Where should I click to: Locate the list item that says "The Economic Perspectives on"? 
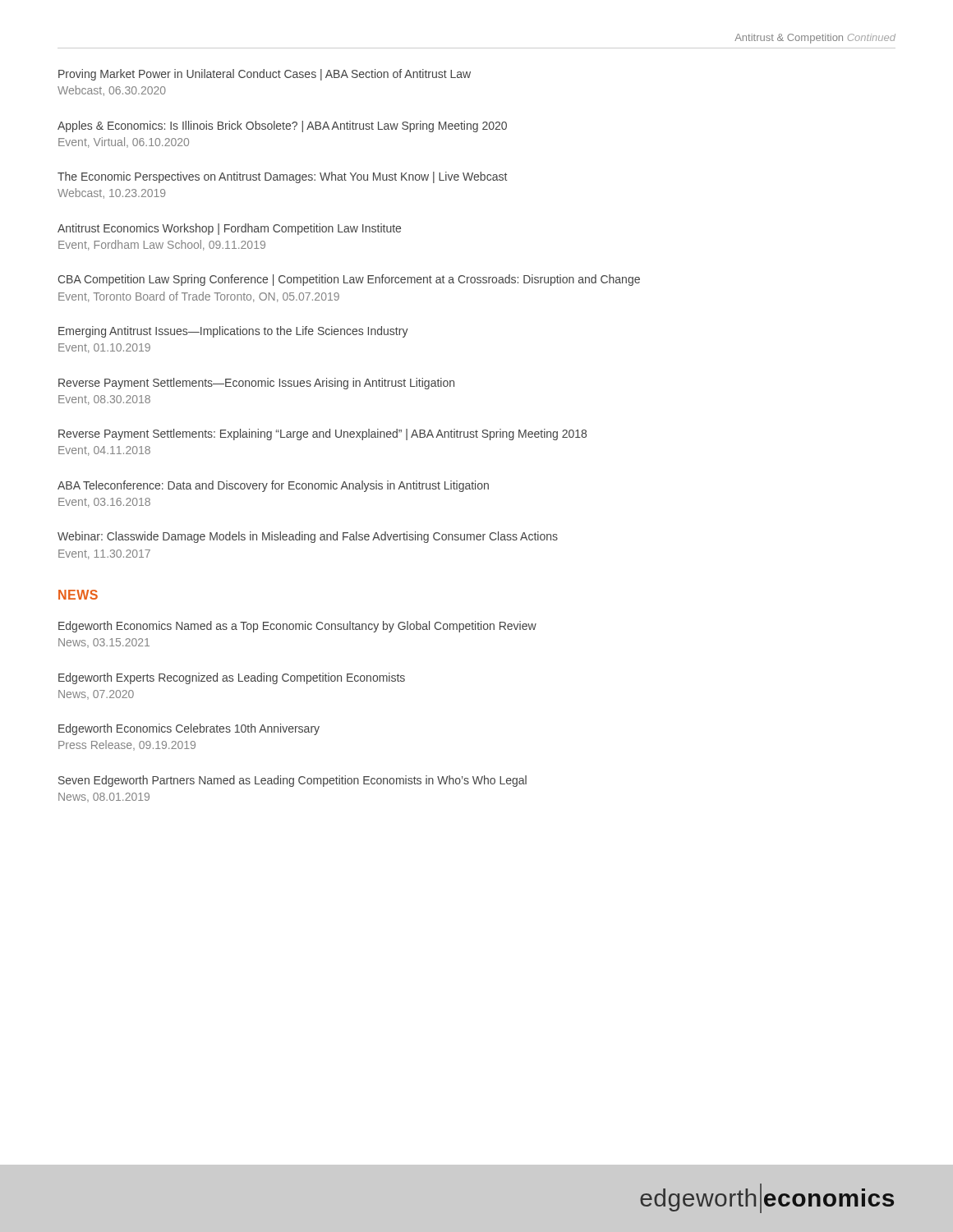(476, 185)
